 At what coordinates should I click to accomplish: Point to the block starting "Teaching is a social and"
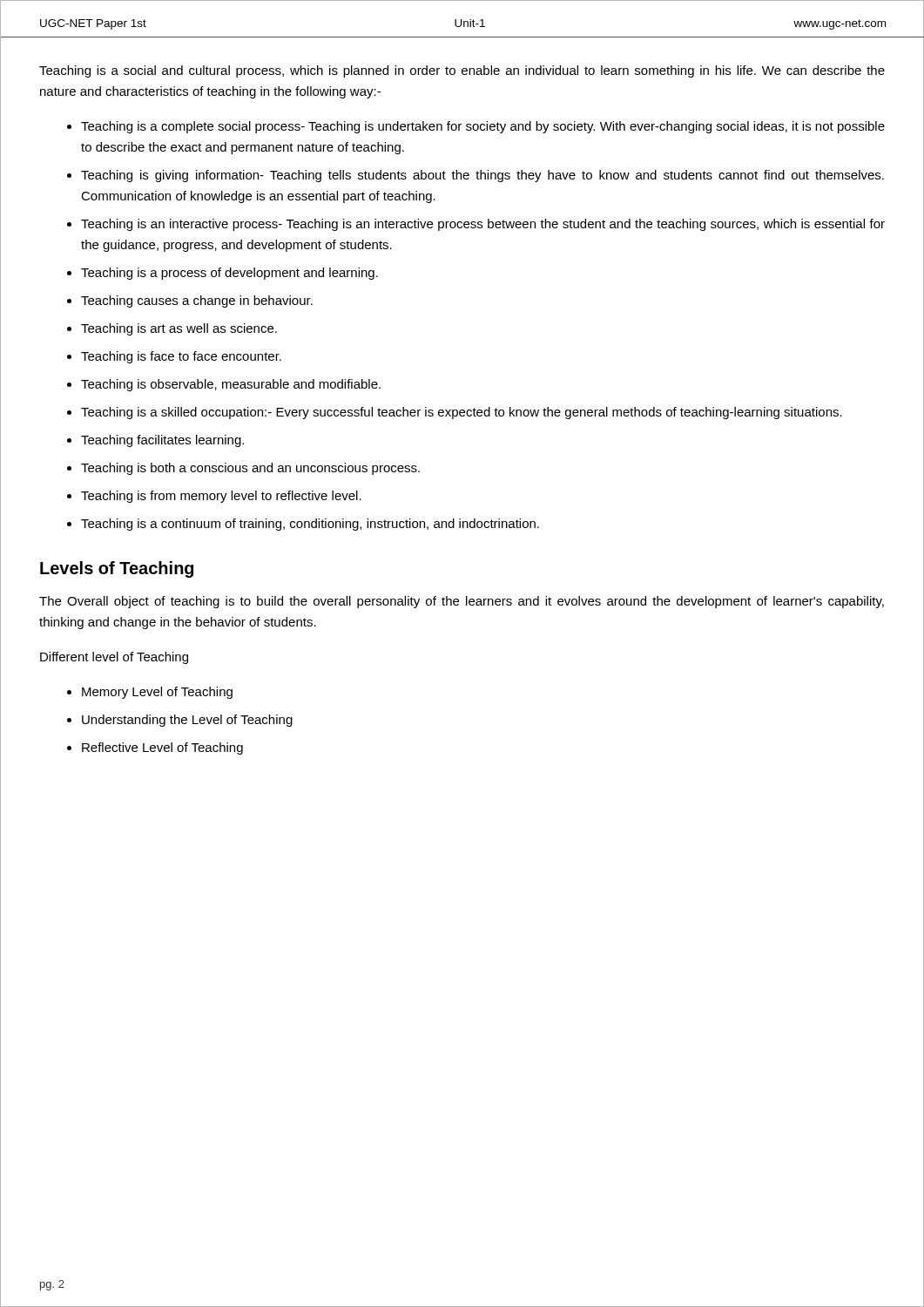point(462,81)
